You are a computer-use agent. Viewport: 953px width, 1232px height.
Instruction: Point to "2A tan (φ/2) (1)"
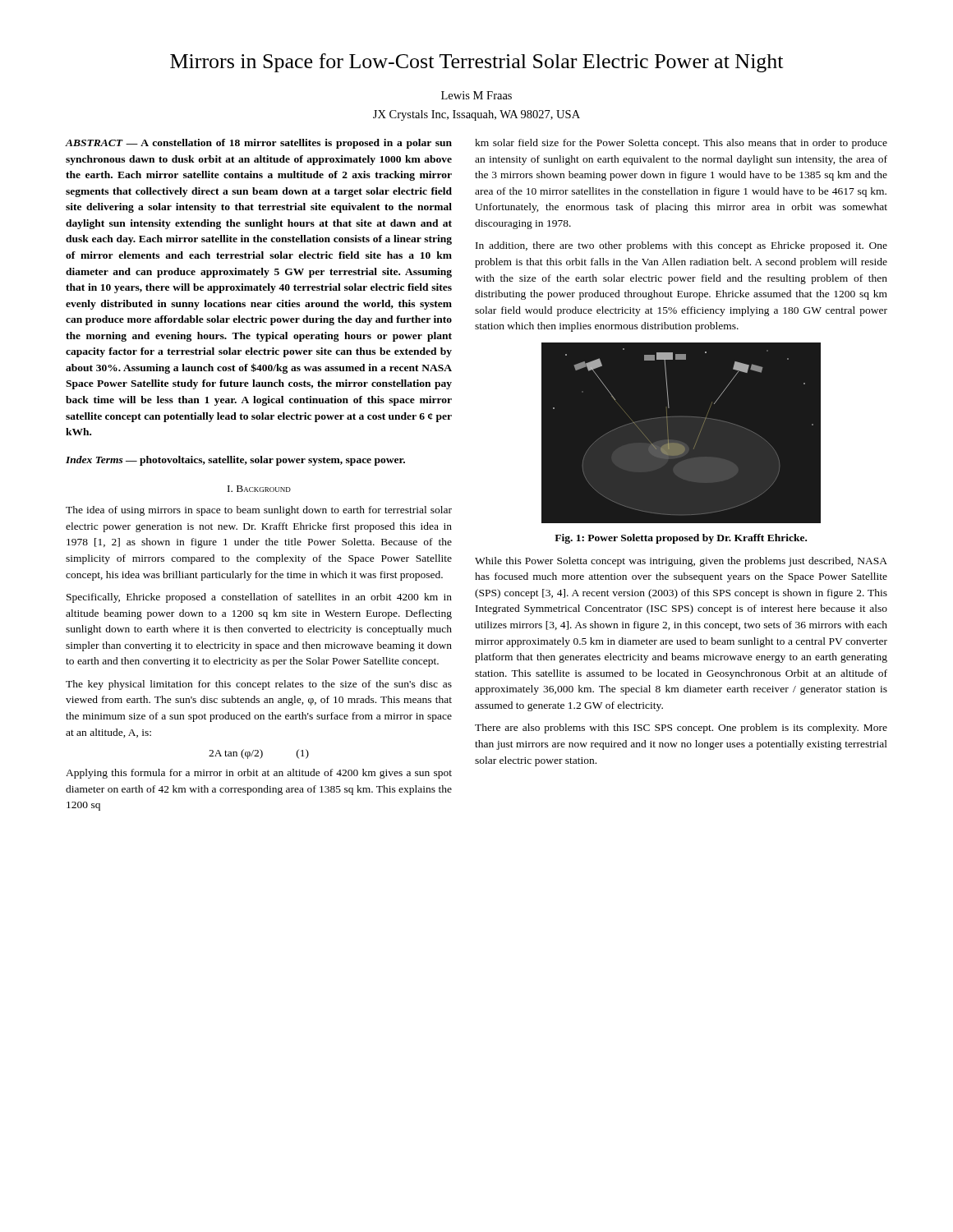(x=259, y=753)
